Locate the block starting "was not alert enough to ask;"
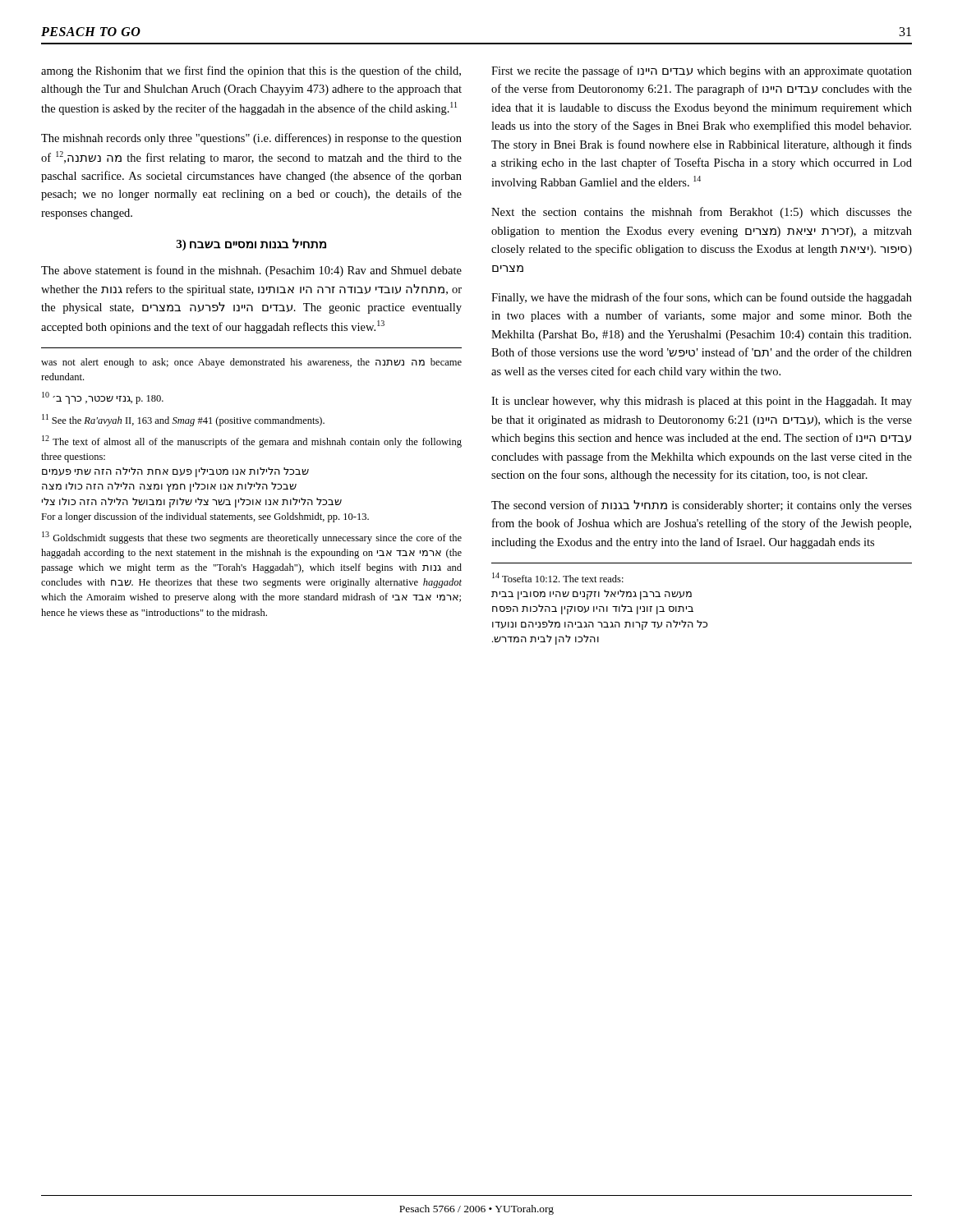The height and width of the screenshot is (1232, 953). point(251,370)
